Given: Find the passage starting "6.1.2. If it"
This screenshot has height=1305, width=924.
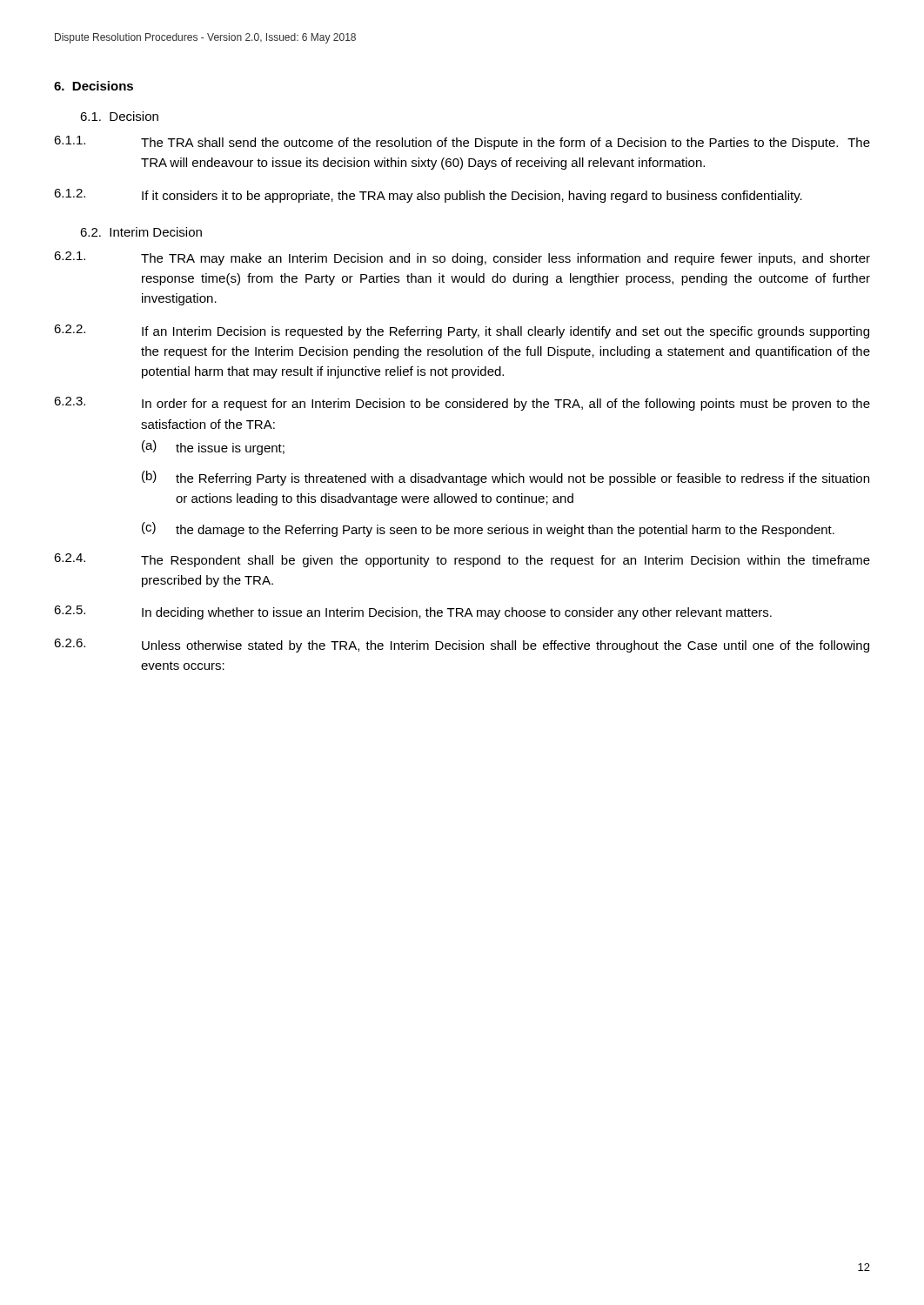Looking at the screenshot, I should pyautogui.click(x=428, y=195).
